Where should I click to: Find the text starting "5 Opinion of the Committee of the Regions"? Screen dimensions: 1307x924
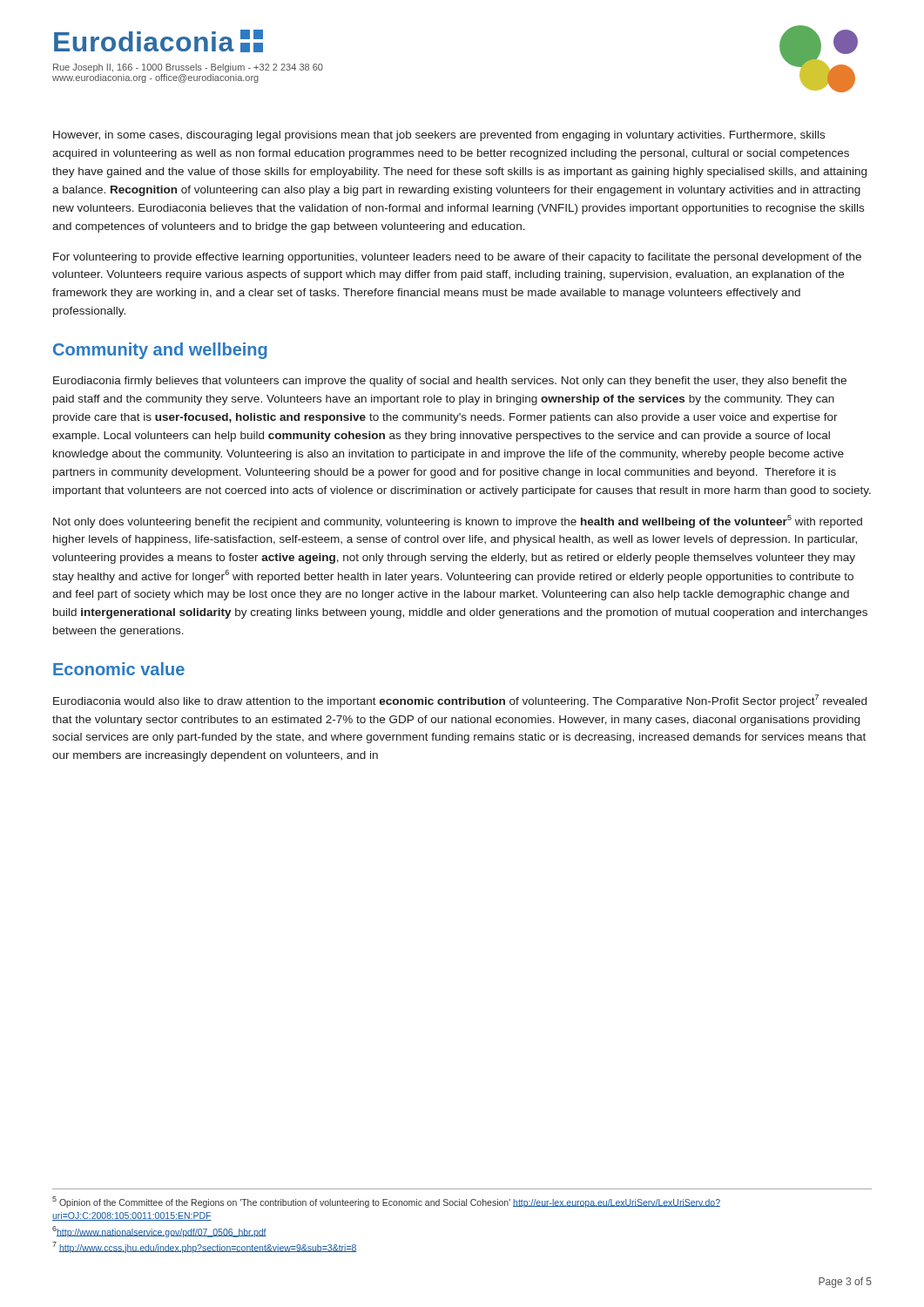pyautogui.click(x=386, y=1202)
